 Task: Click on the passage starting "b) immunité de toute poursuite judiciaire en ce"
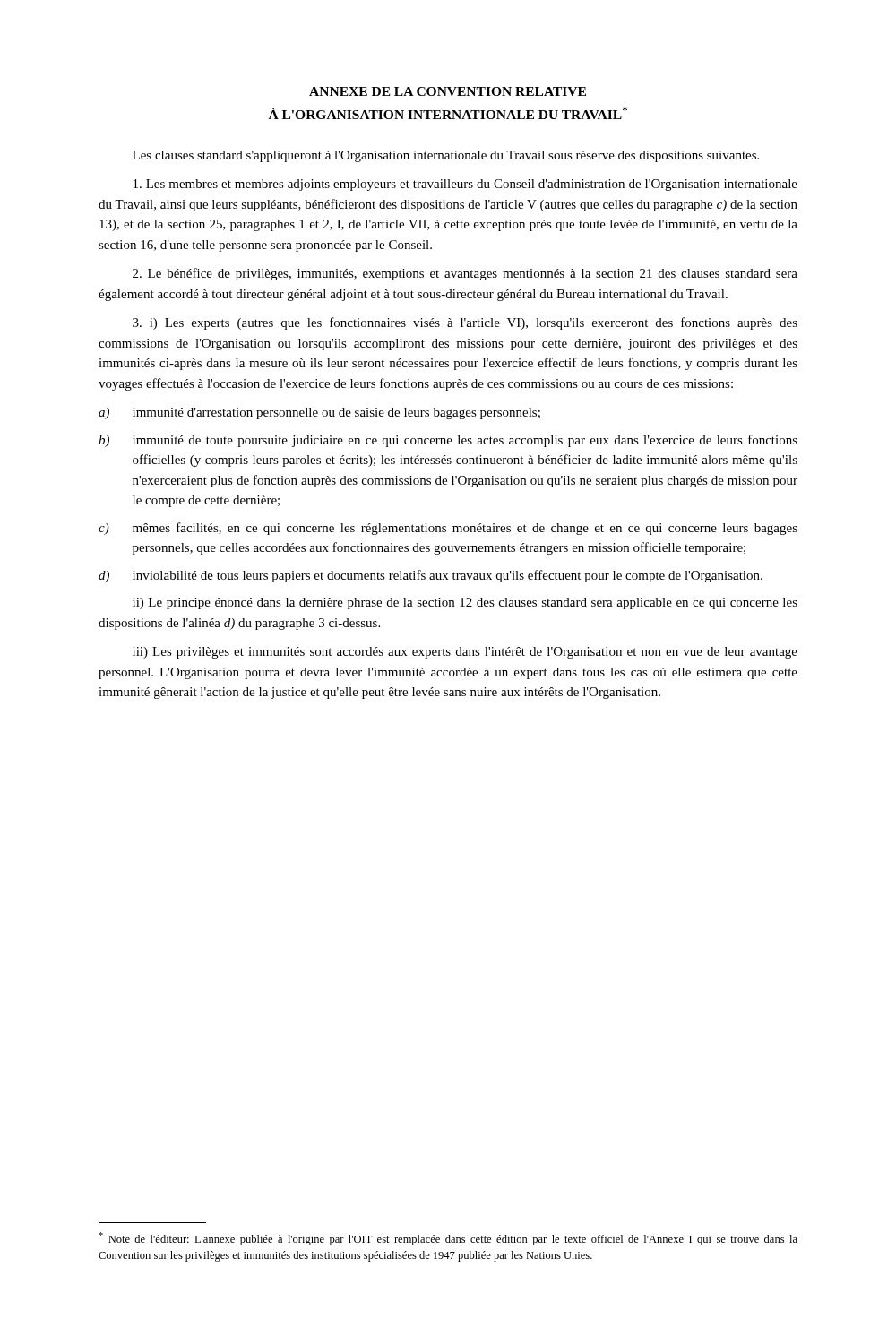pos(448,470)
